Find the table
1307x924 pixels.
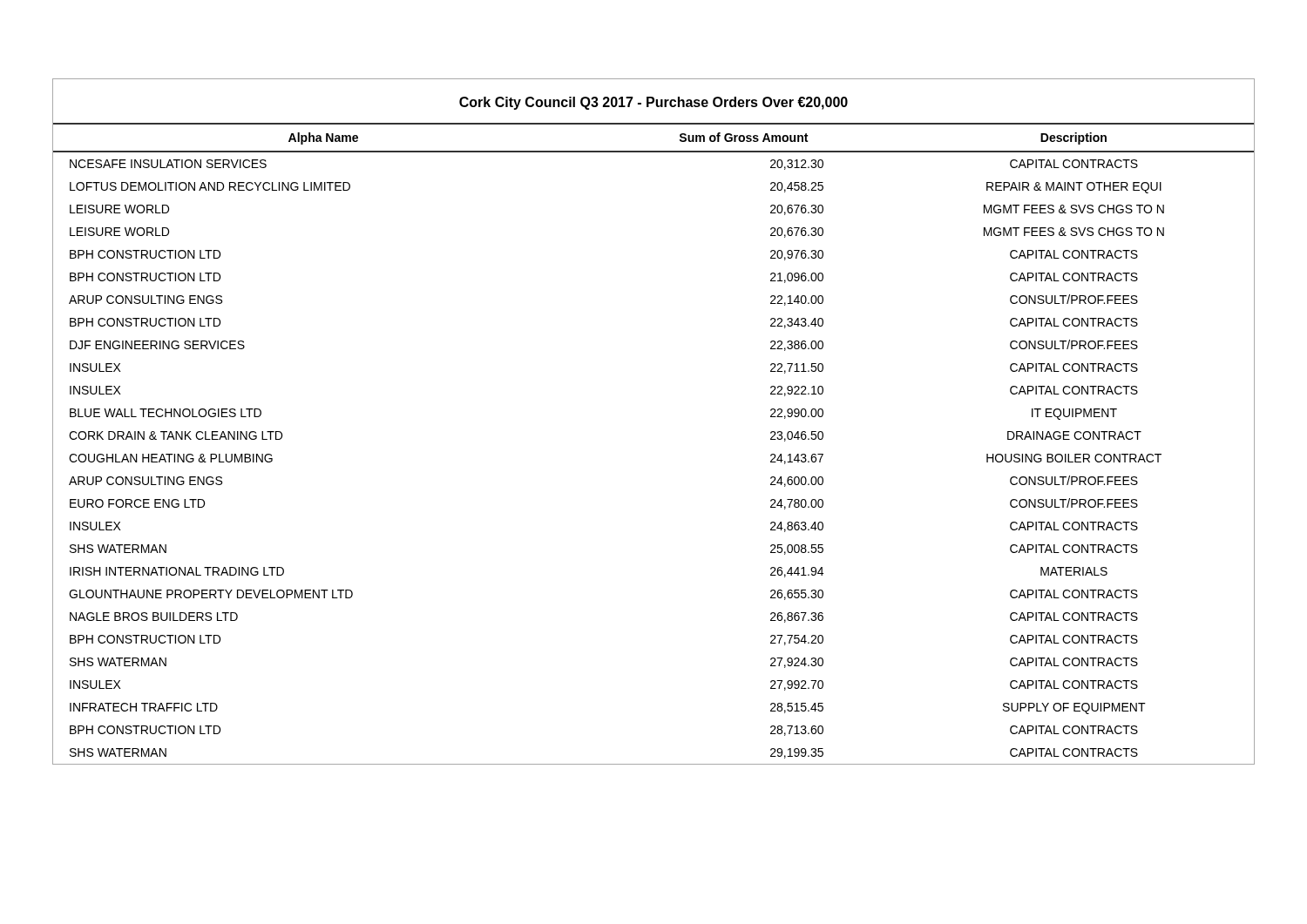point(654,444)
